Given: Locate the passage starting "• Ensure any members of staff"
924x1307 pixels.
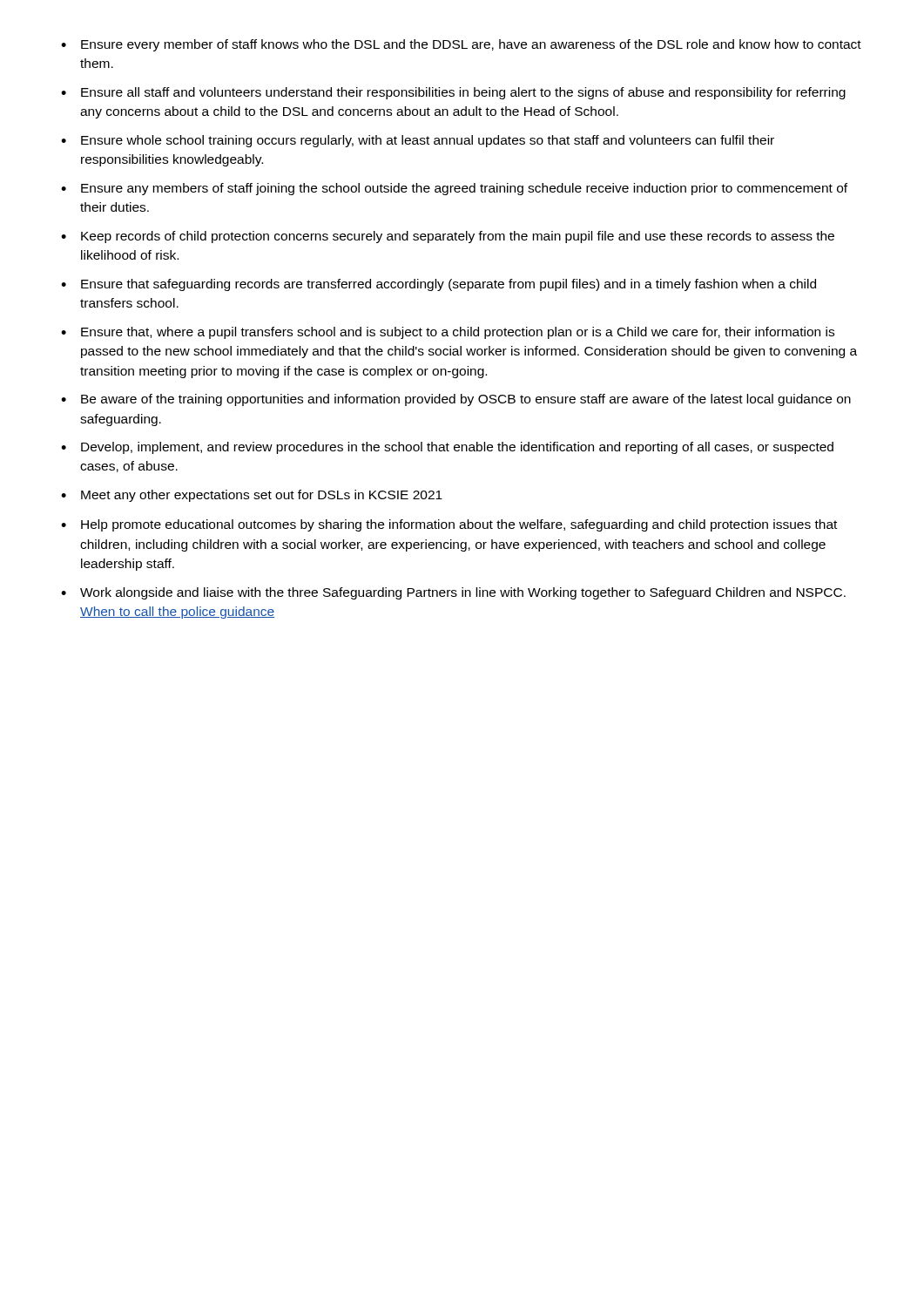Looking at the screenshot, I should pos(462,198).
